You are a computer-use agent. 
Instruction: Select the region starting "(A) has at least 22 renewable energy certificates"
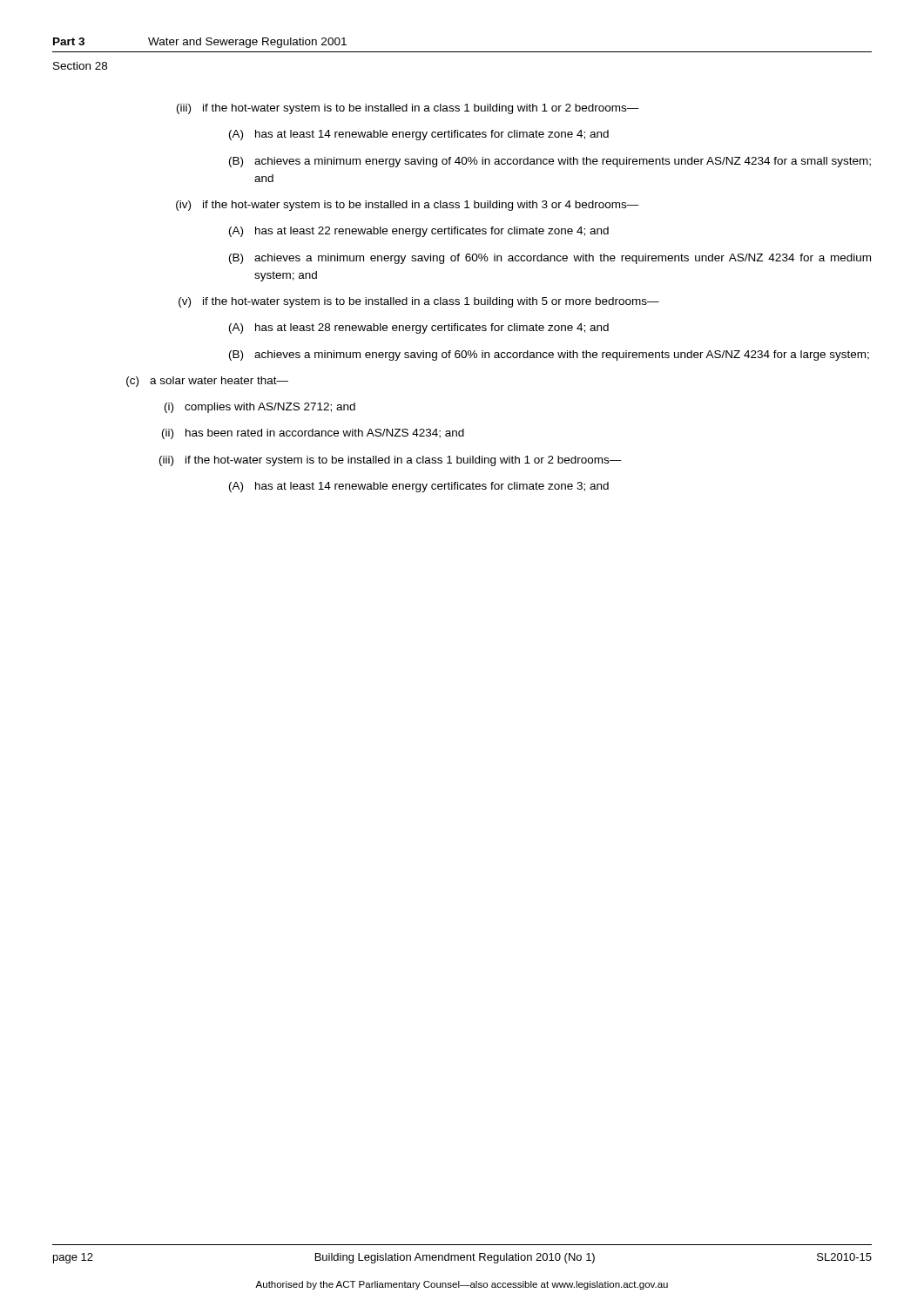532,231
